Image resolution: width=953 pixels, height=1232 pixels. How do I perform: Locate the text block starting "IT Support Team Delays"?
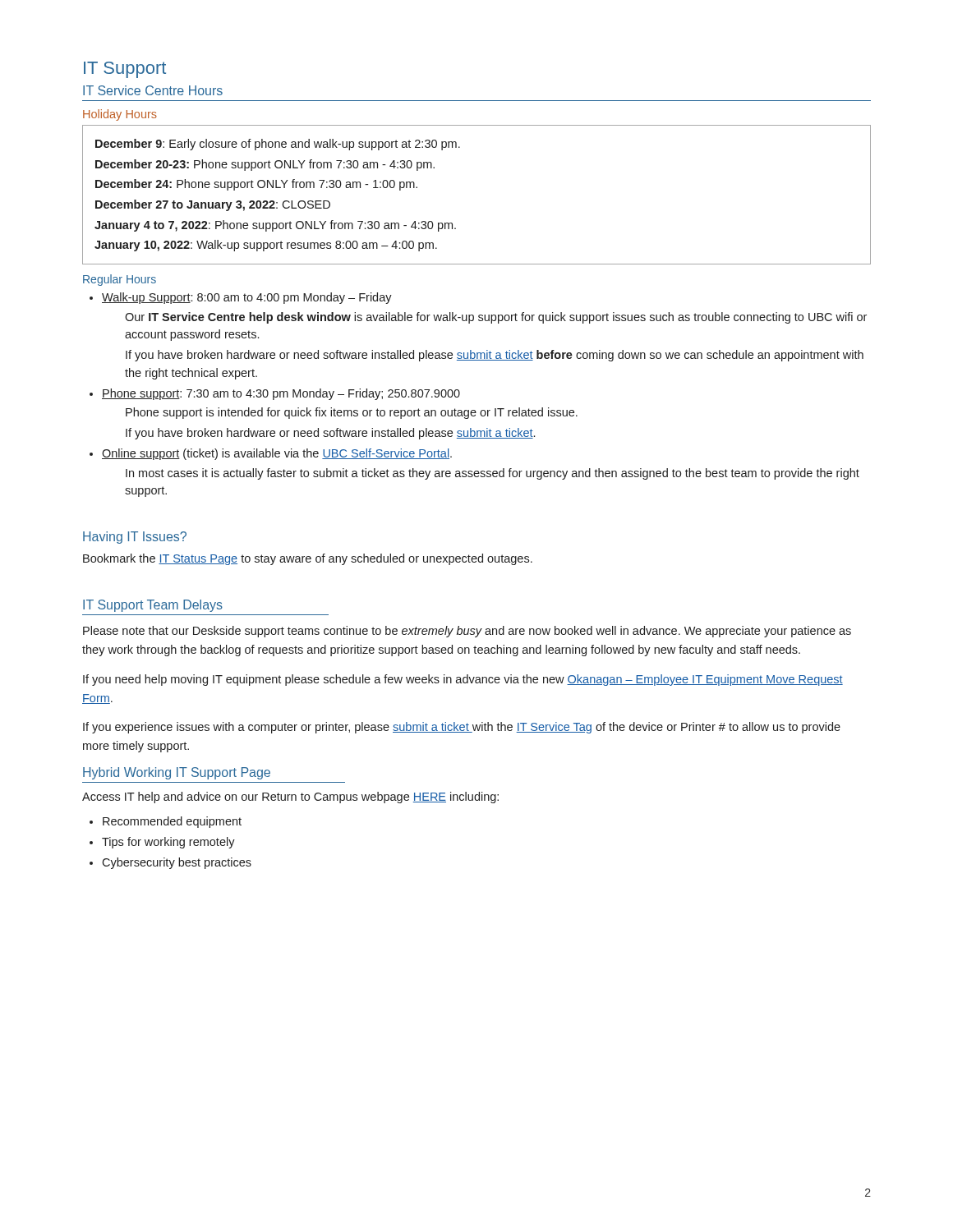[205, 607]
